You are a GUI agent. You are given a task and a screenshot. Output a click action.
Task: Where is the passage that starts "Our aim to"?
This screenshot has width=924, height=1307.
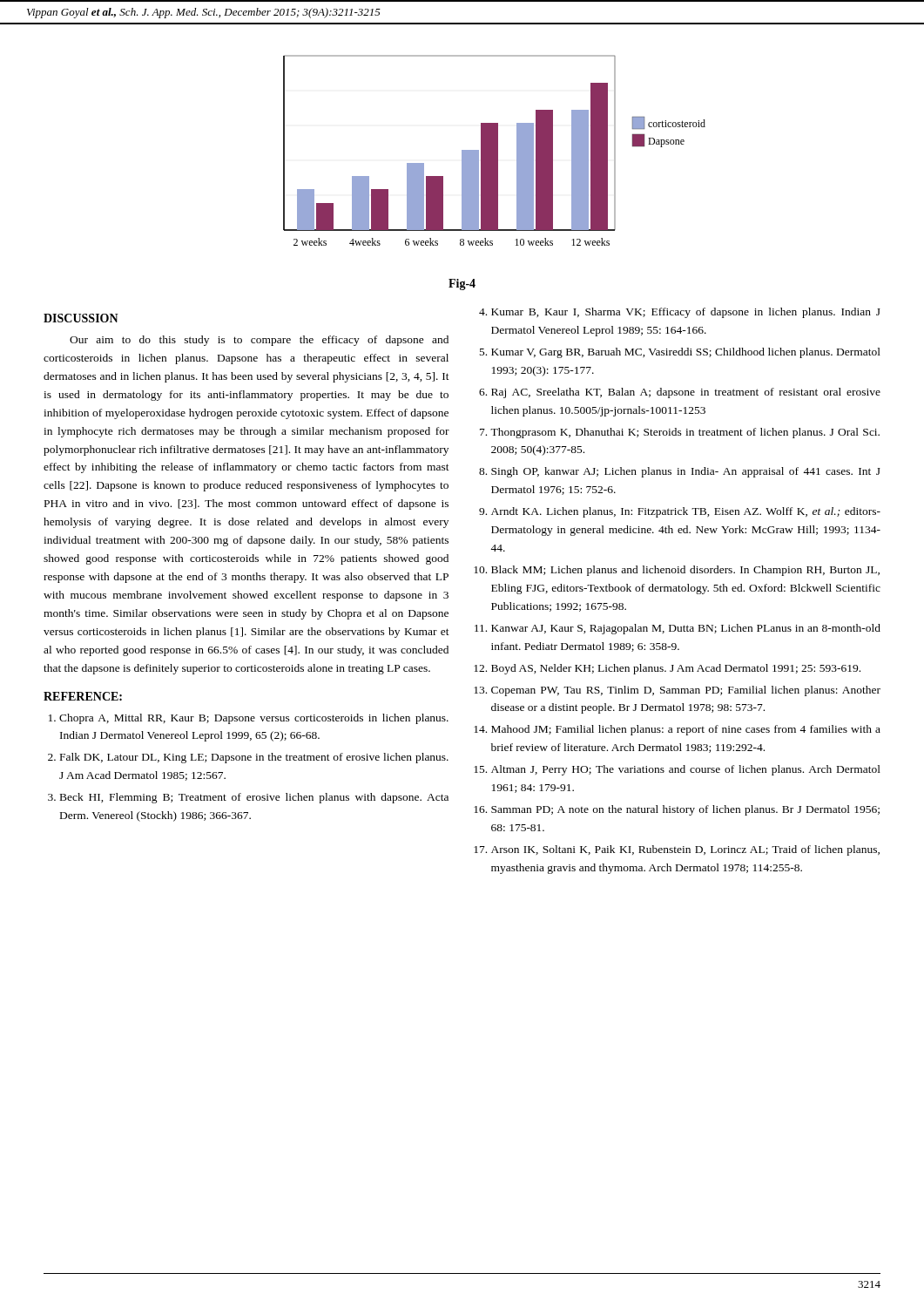246,504
